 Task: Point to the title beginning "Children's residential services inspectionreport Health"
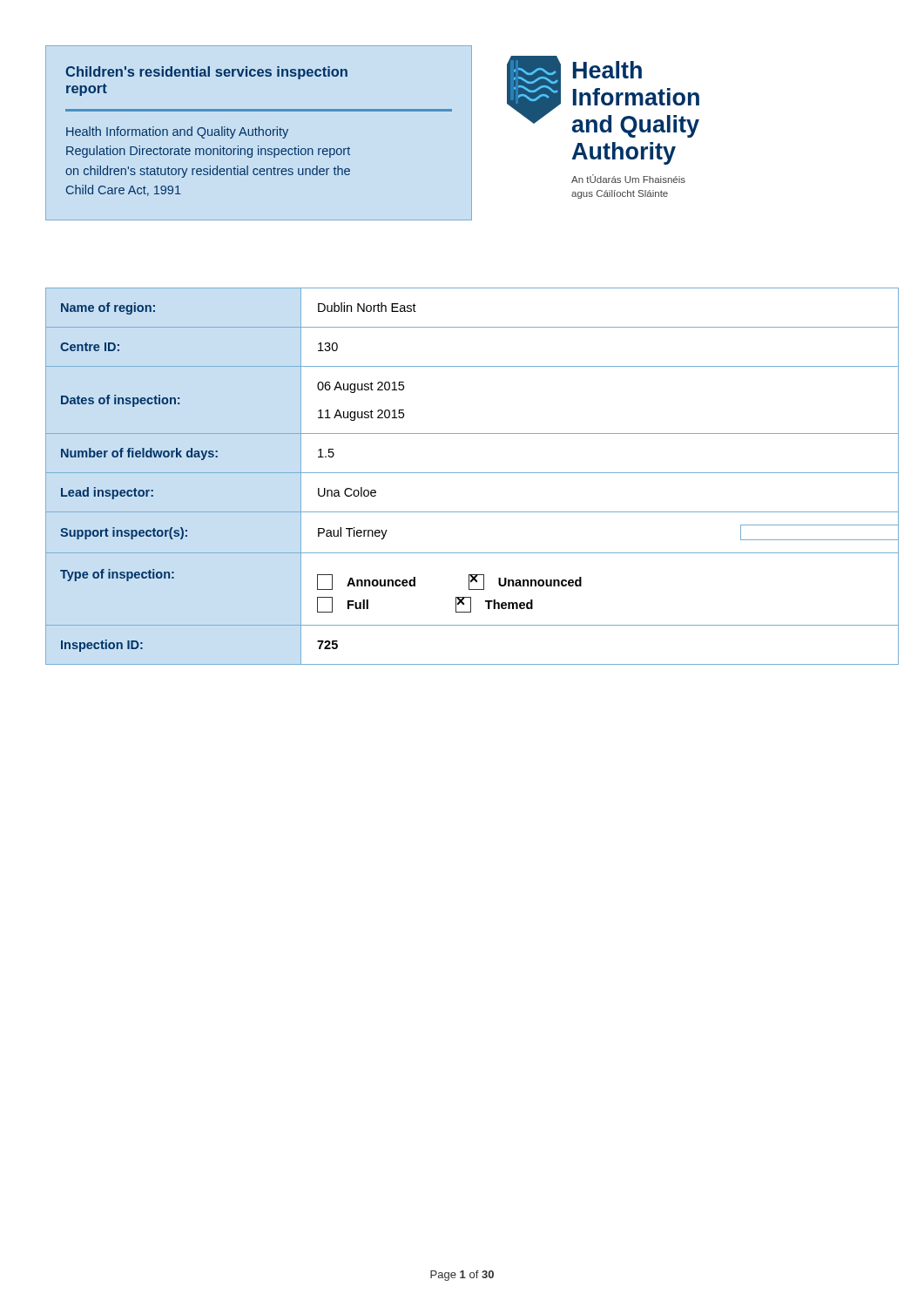tap(259, 132)
